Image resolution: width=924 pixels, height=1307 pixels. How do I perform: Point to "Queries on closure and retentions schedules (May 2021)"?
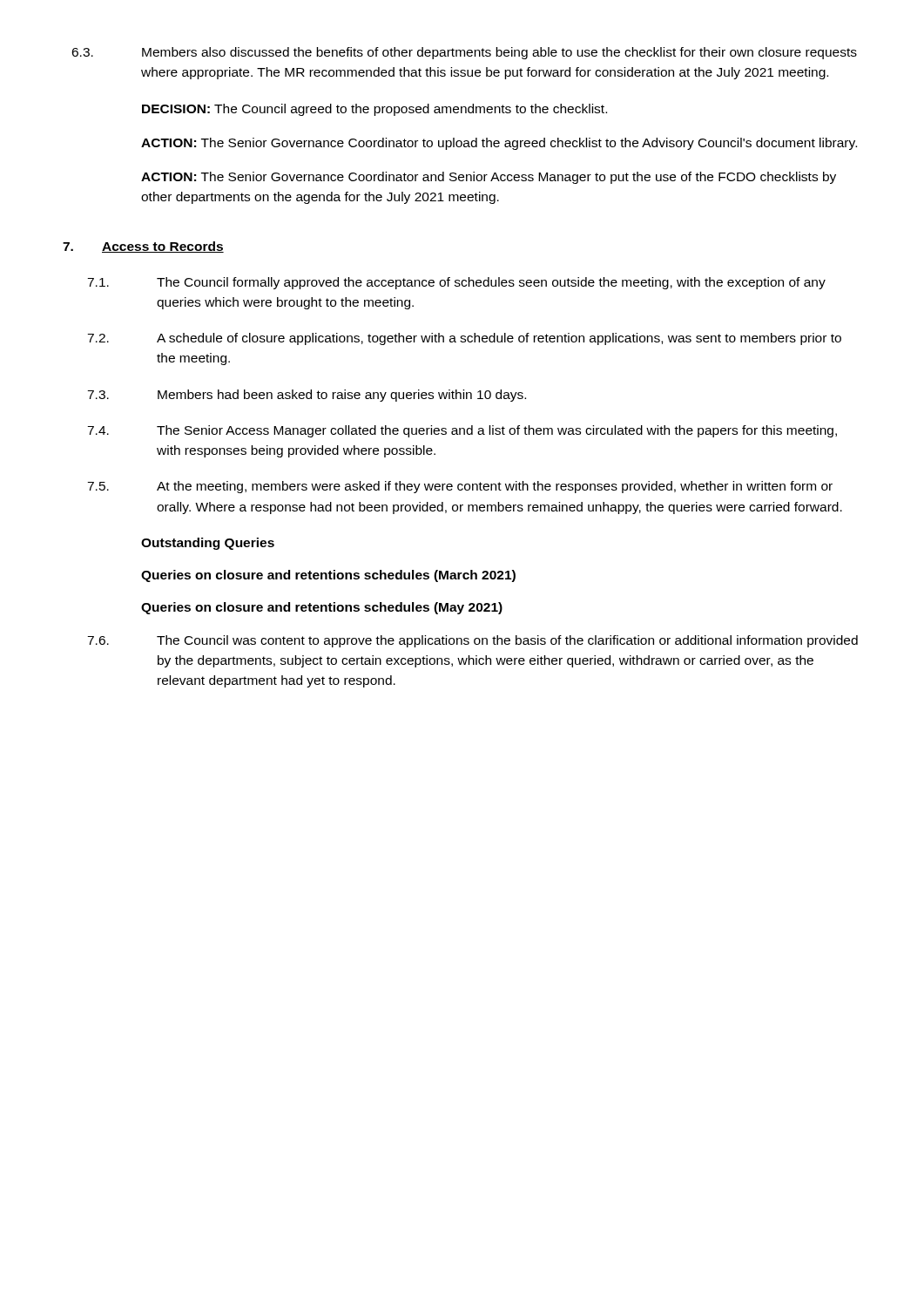point(322,607)
